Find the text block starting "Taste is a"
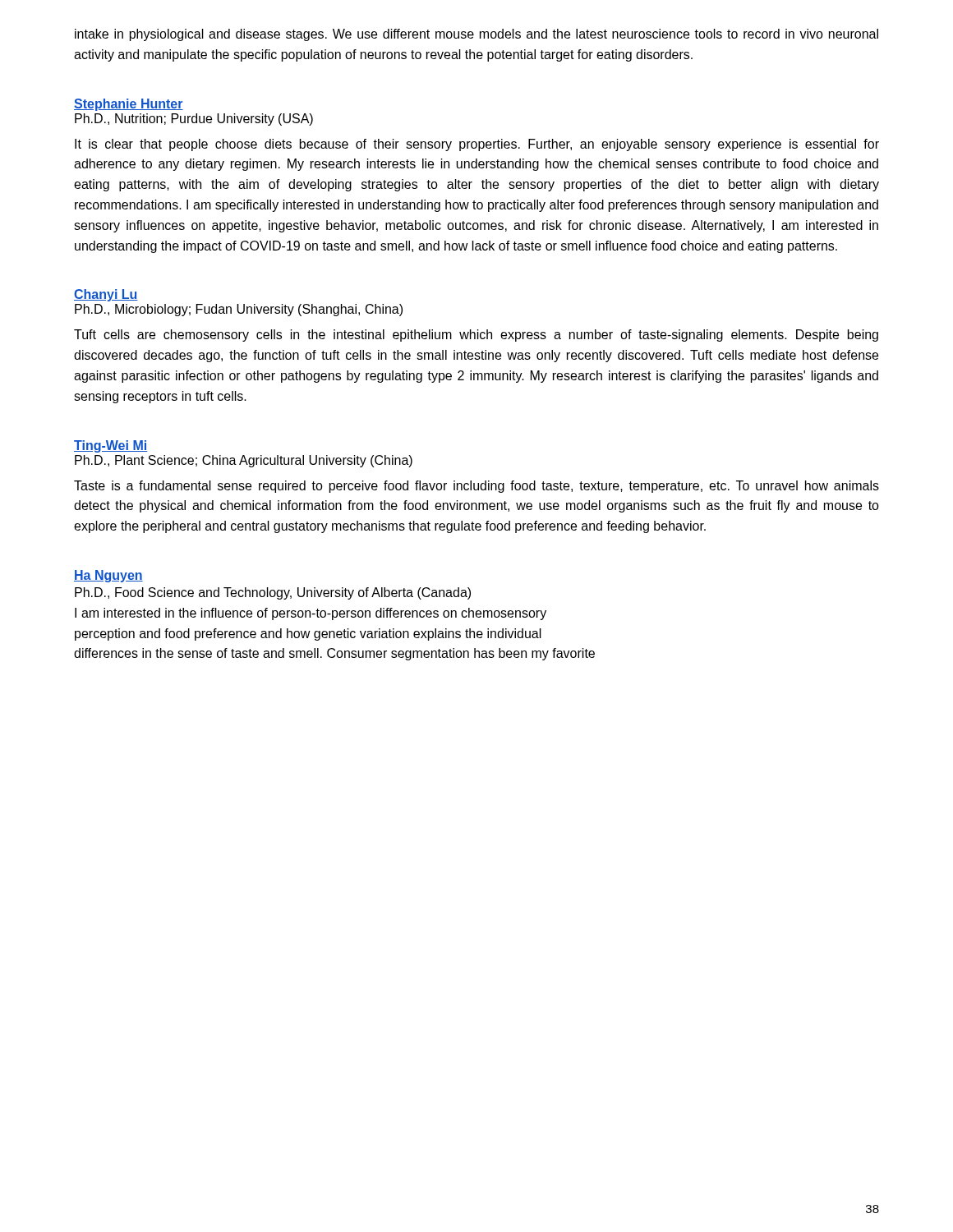953x1232 pixels. coord(476,506)
